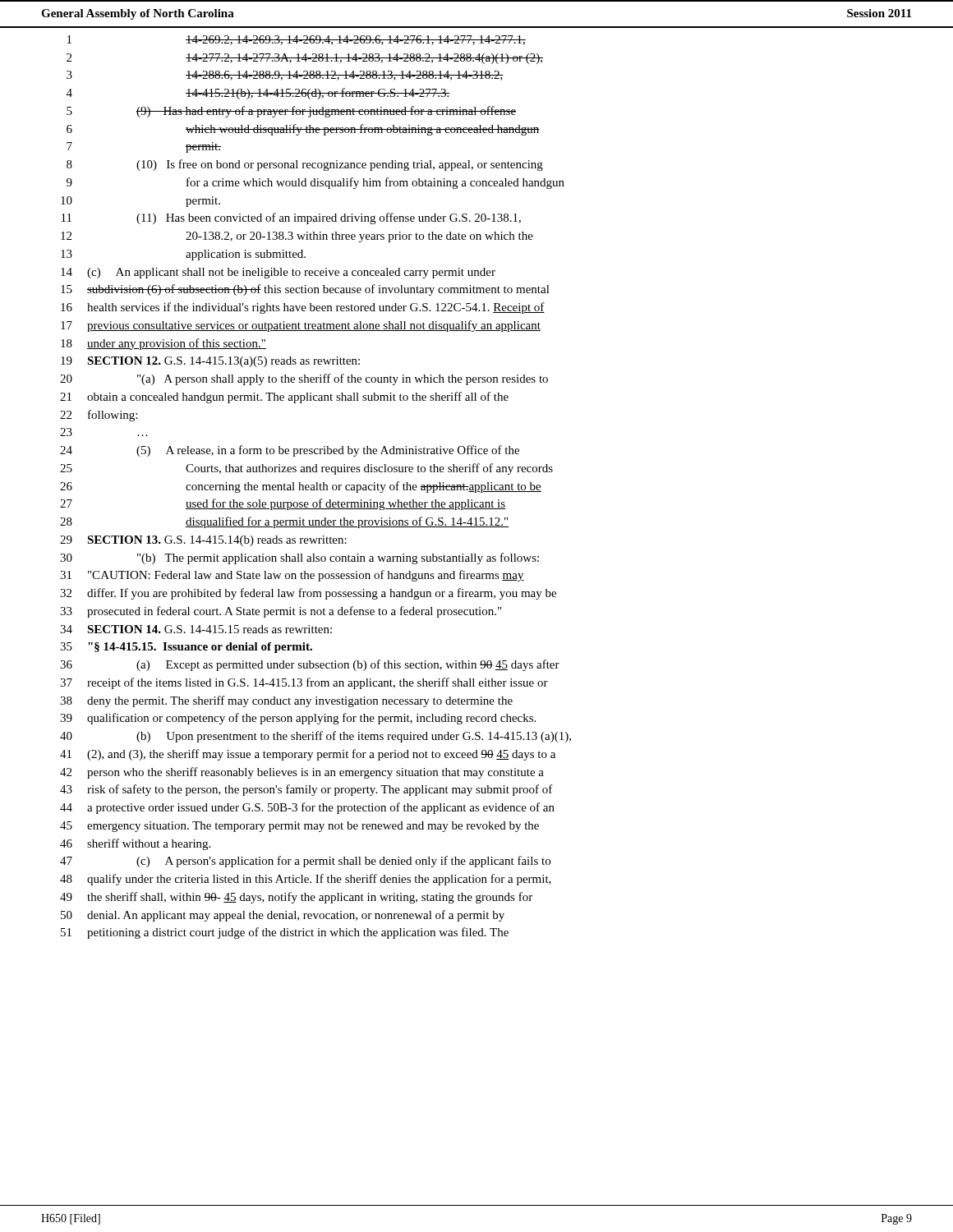Click the passage that begins "5 (9) Has"

click(x=476, y=129)
